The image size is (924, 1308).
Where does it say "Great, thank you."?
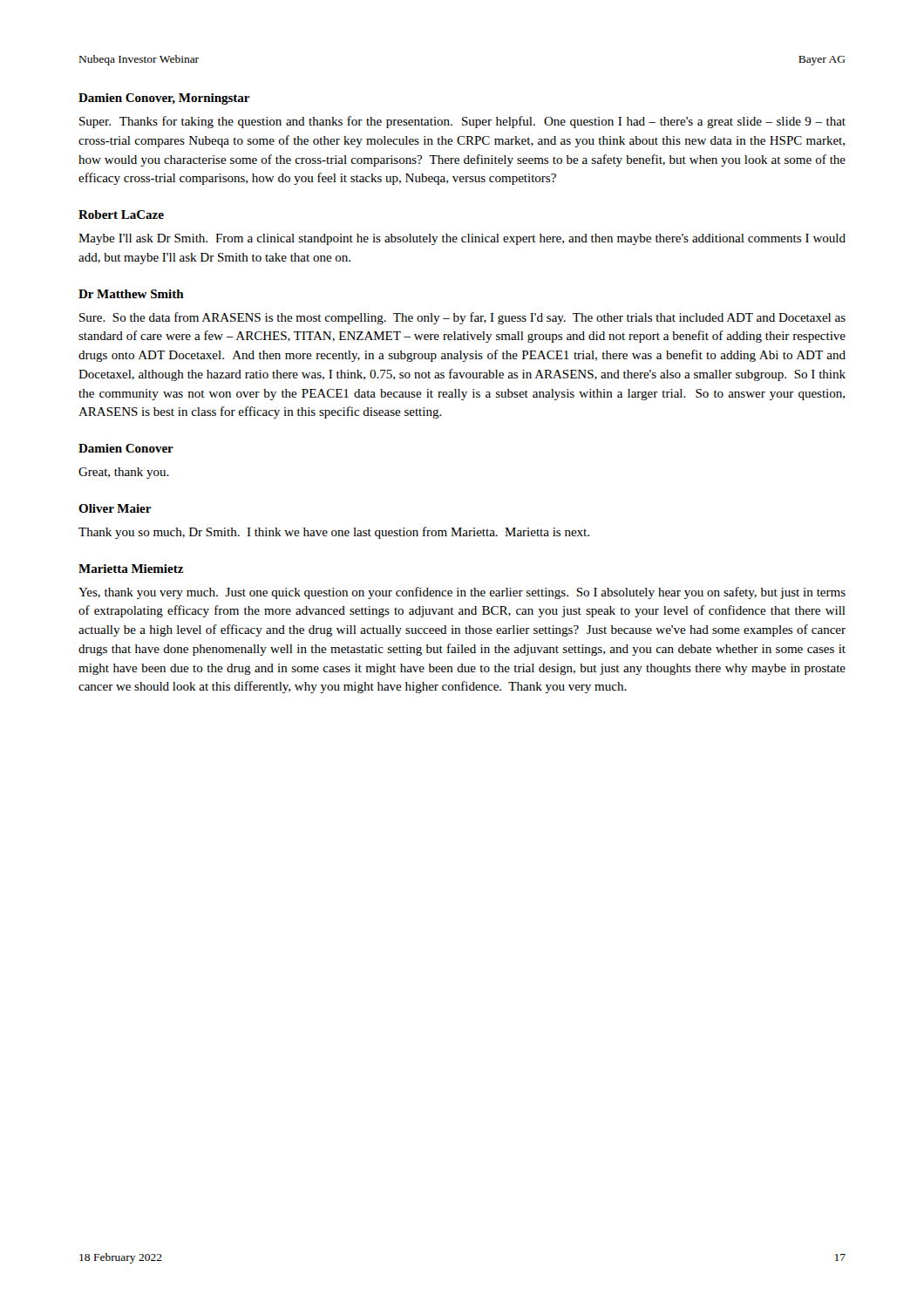click(x=124, y=472)
